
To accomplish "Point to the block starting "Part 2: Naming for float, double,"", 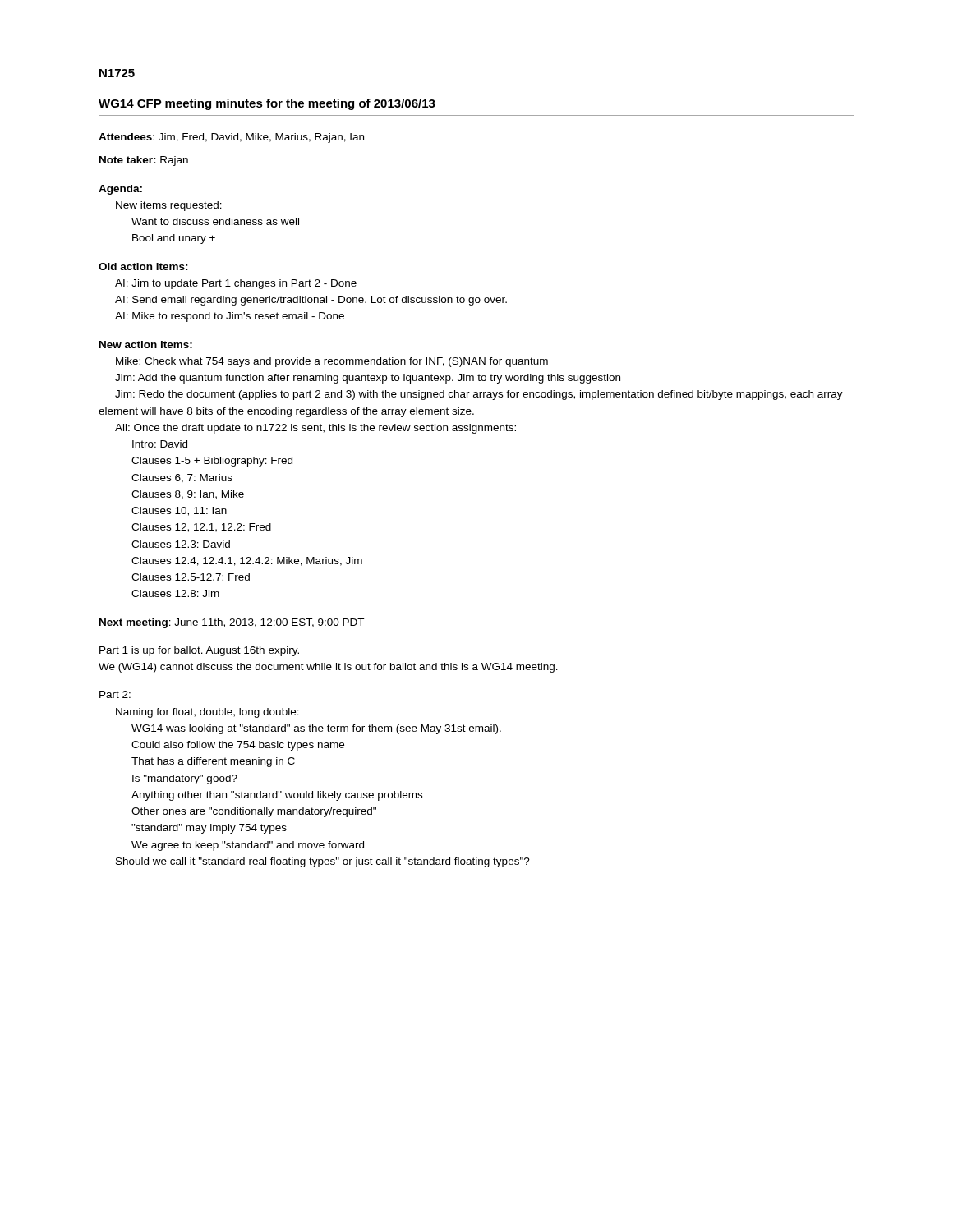I will click(x=115, y=694).
